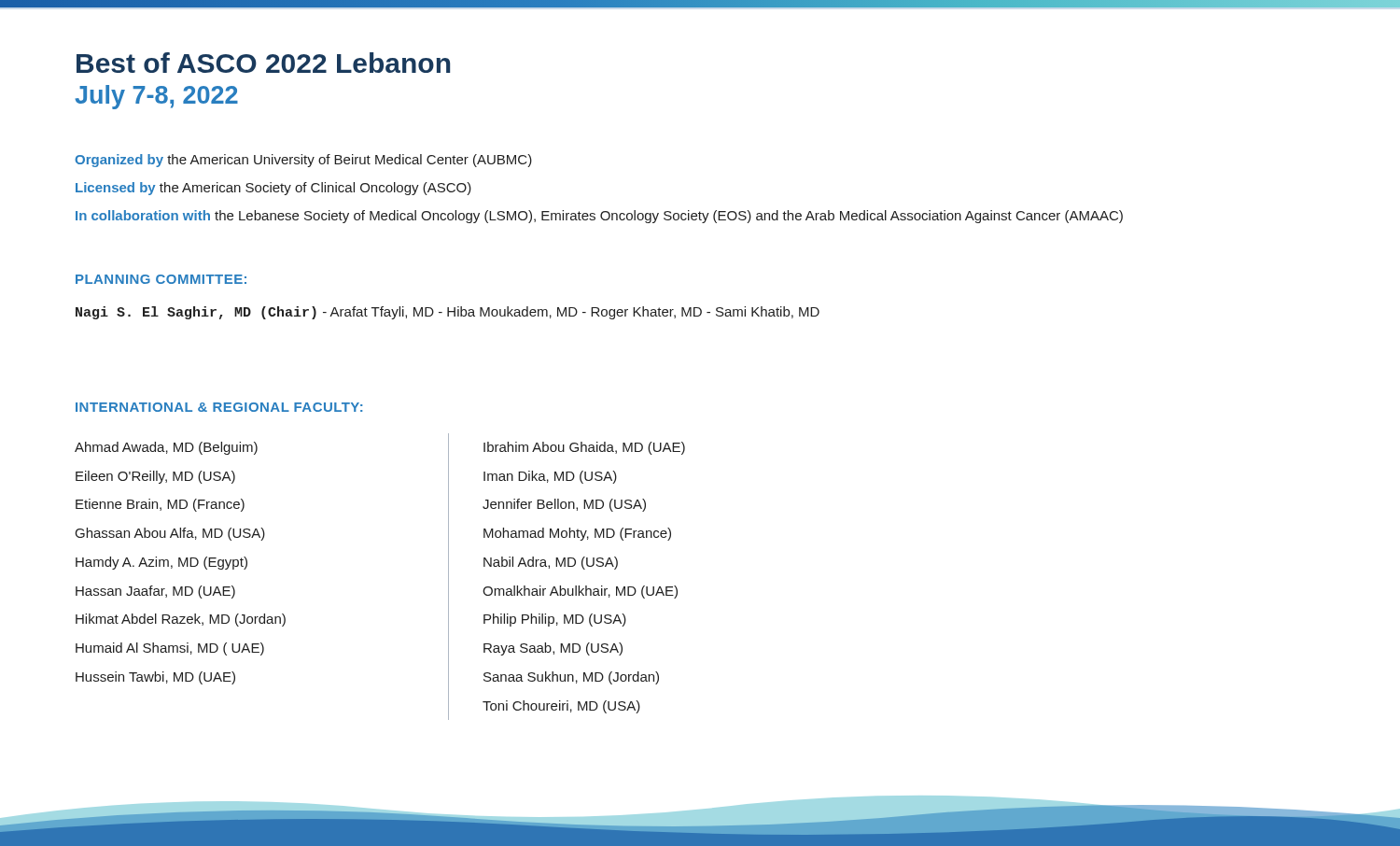Select the list item that reads "Hussein Tawbi, MD (UAE)"
The height and width of the screenshot is (846, 1400).
(155, 676)
